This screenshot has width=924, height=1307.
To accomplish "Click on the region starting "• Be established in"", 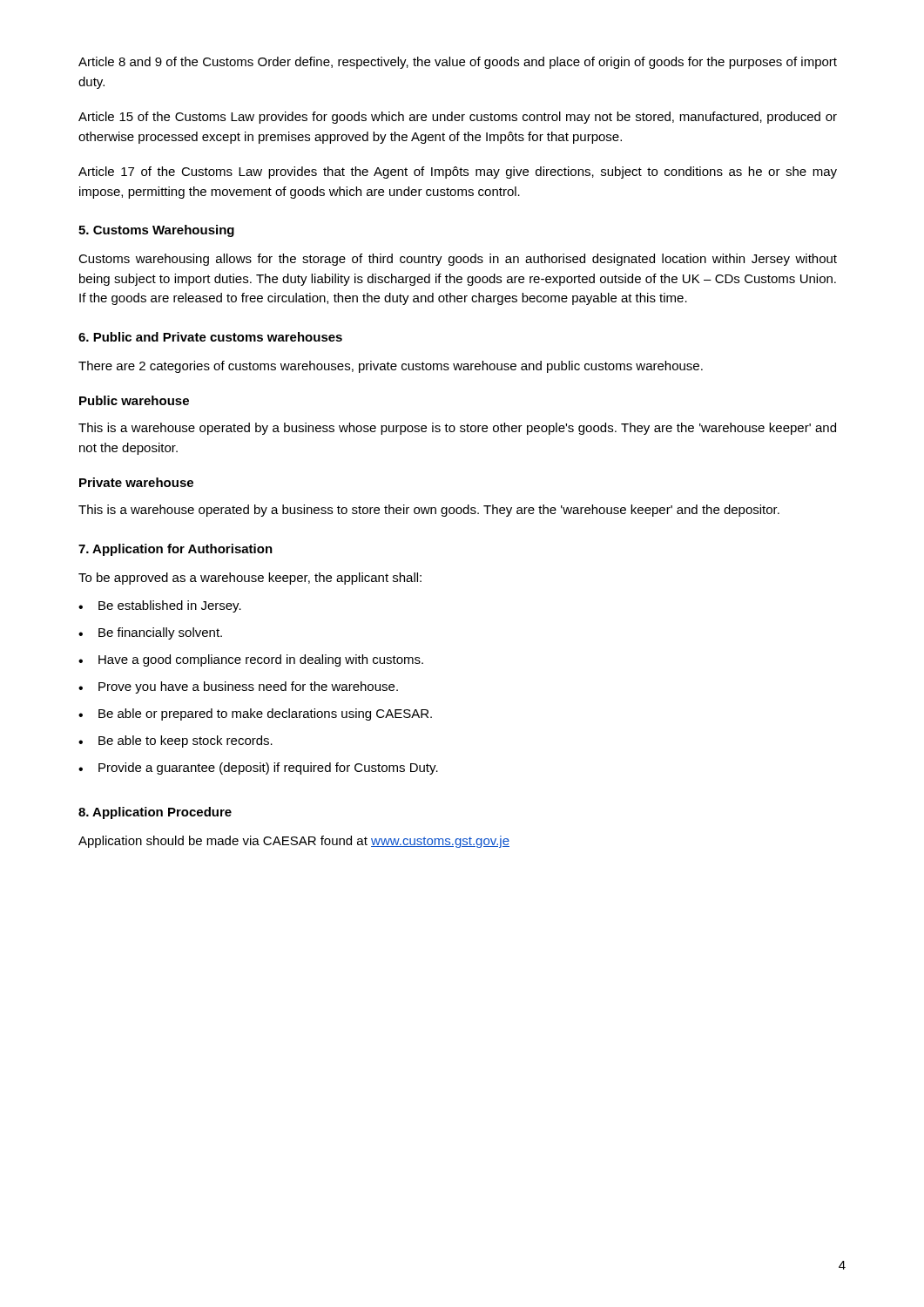I will (x=160, y=607).
